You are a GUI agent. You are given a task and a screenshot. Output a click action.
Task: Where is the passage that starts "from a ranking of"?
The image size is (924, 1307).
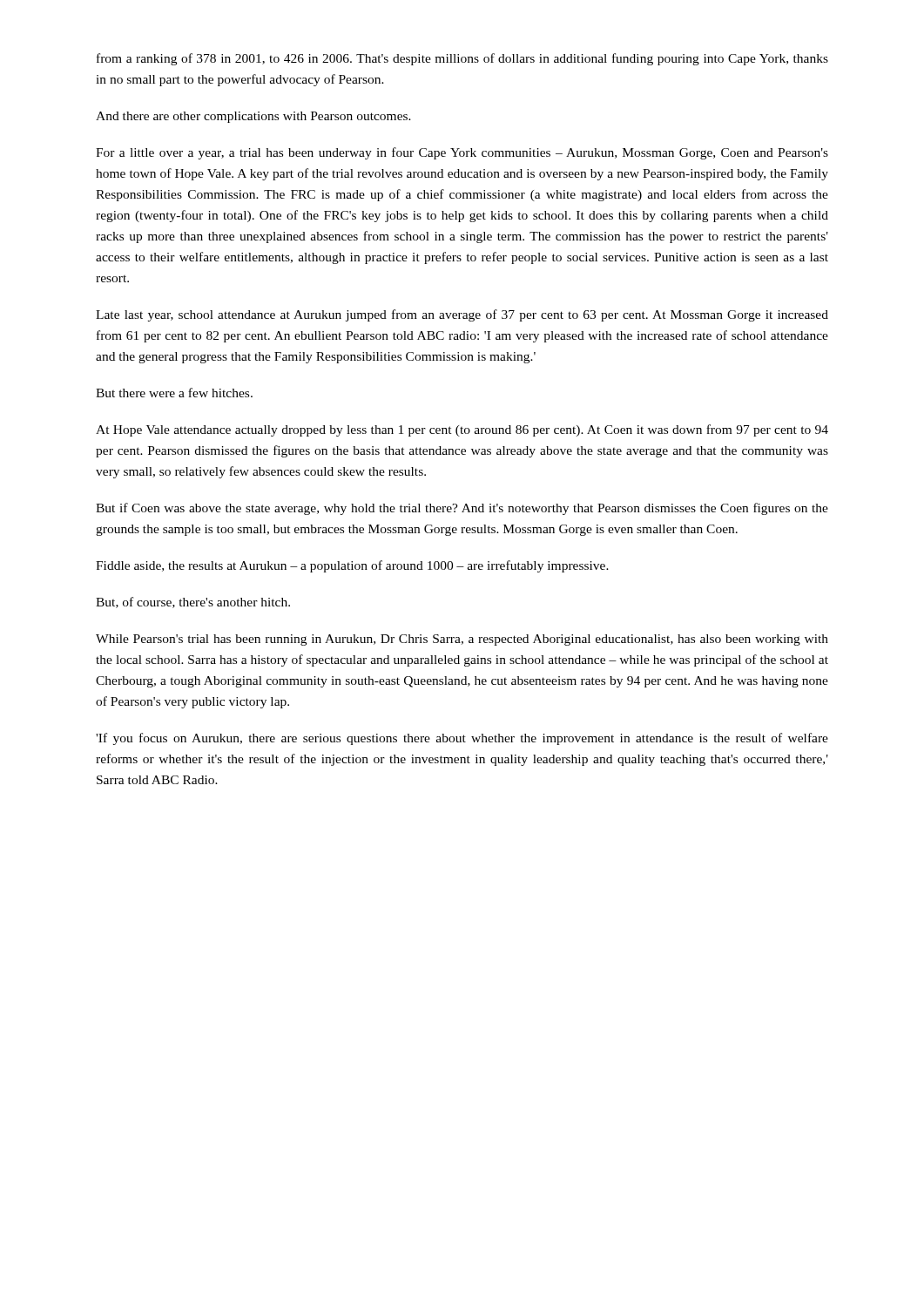pos(462,68)
